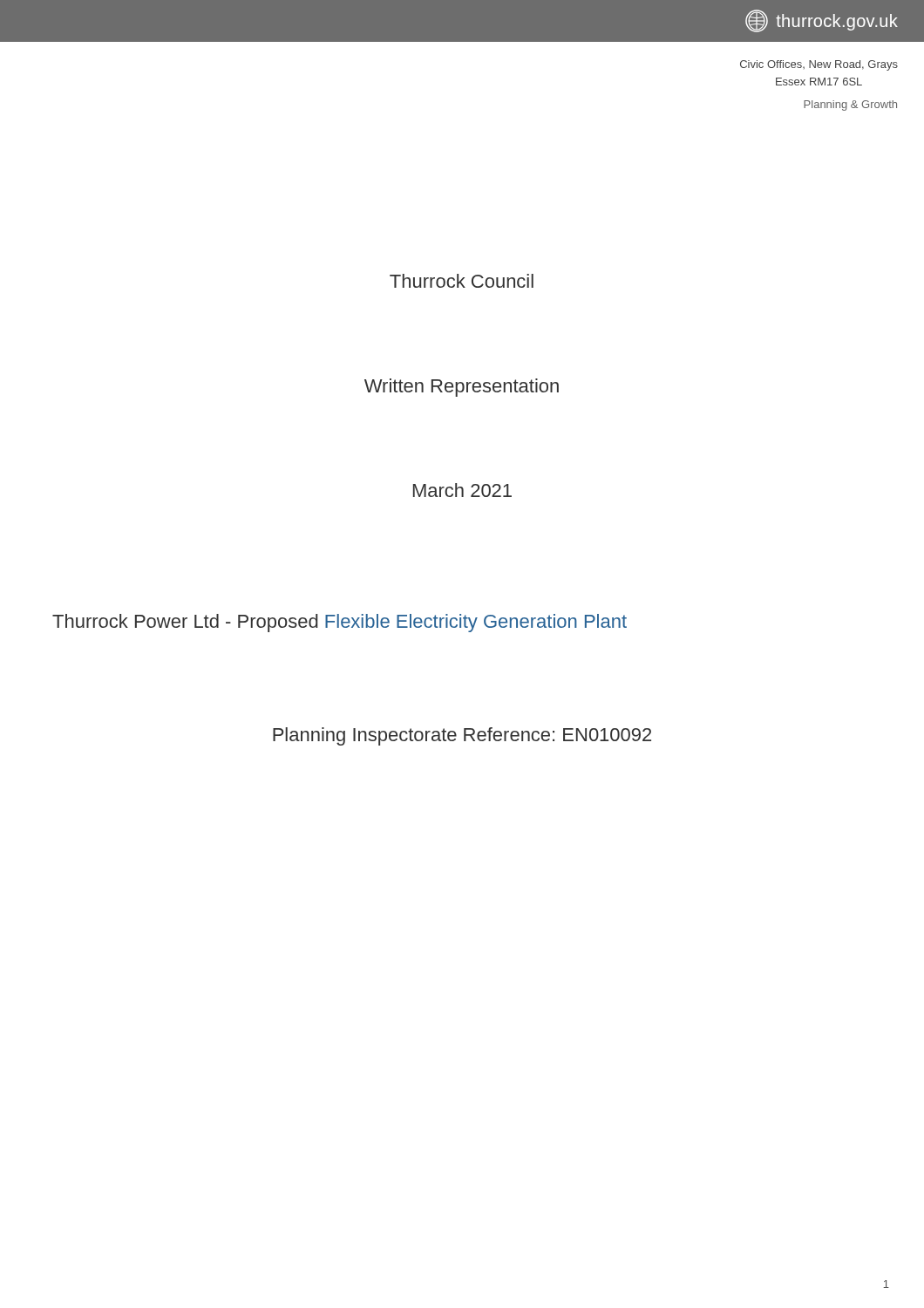The width and height of the screenshot is (924, 1308).
Task: Select the block starting "Thurrock Power Ltd - Proposed Flexible Electricity Generation"
Action: [340, 621]
